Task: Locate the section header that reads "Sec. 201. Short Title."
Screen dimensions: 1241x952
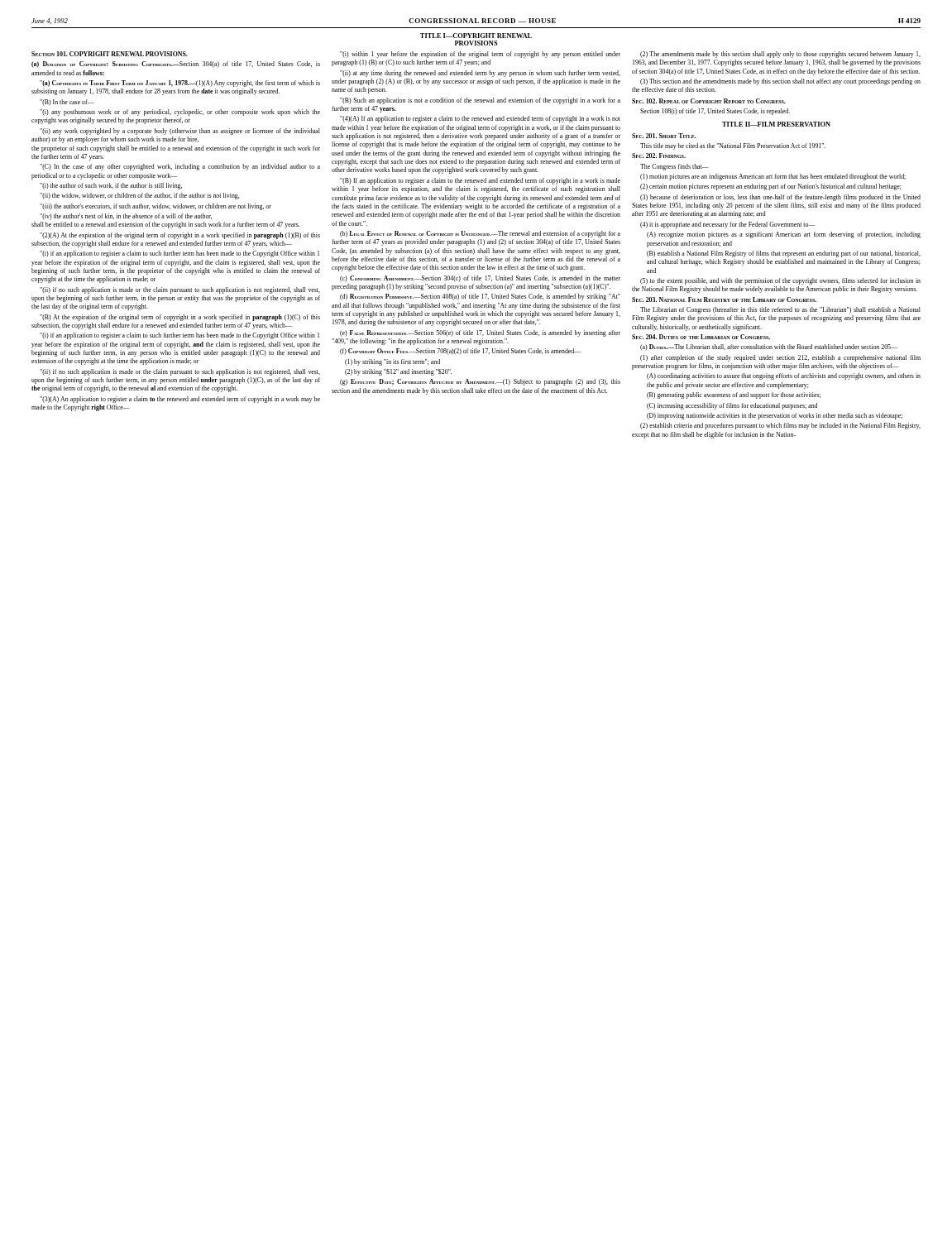Action: pos(664,136)
